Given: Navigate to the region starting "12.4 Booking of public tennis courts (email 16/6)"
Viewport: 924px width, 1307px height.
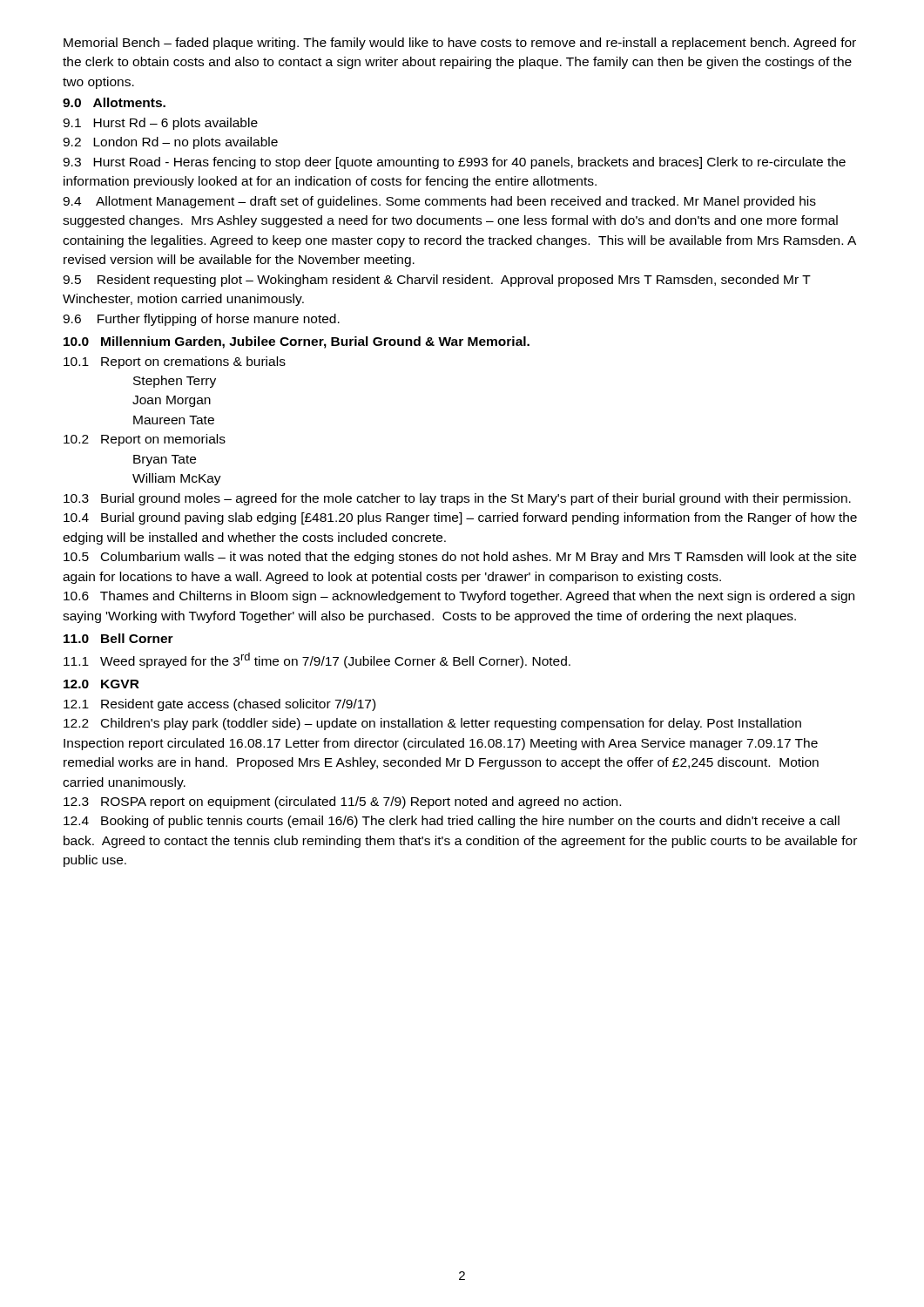Looking at the screenshot, I should (x=460, y=840).
